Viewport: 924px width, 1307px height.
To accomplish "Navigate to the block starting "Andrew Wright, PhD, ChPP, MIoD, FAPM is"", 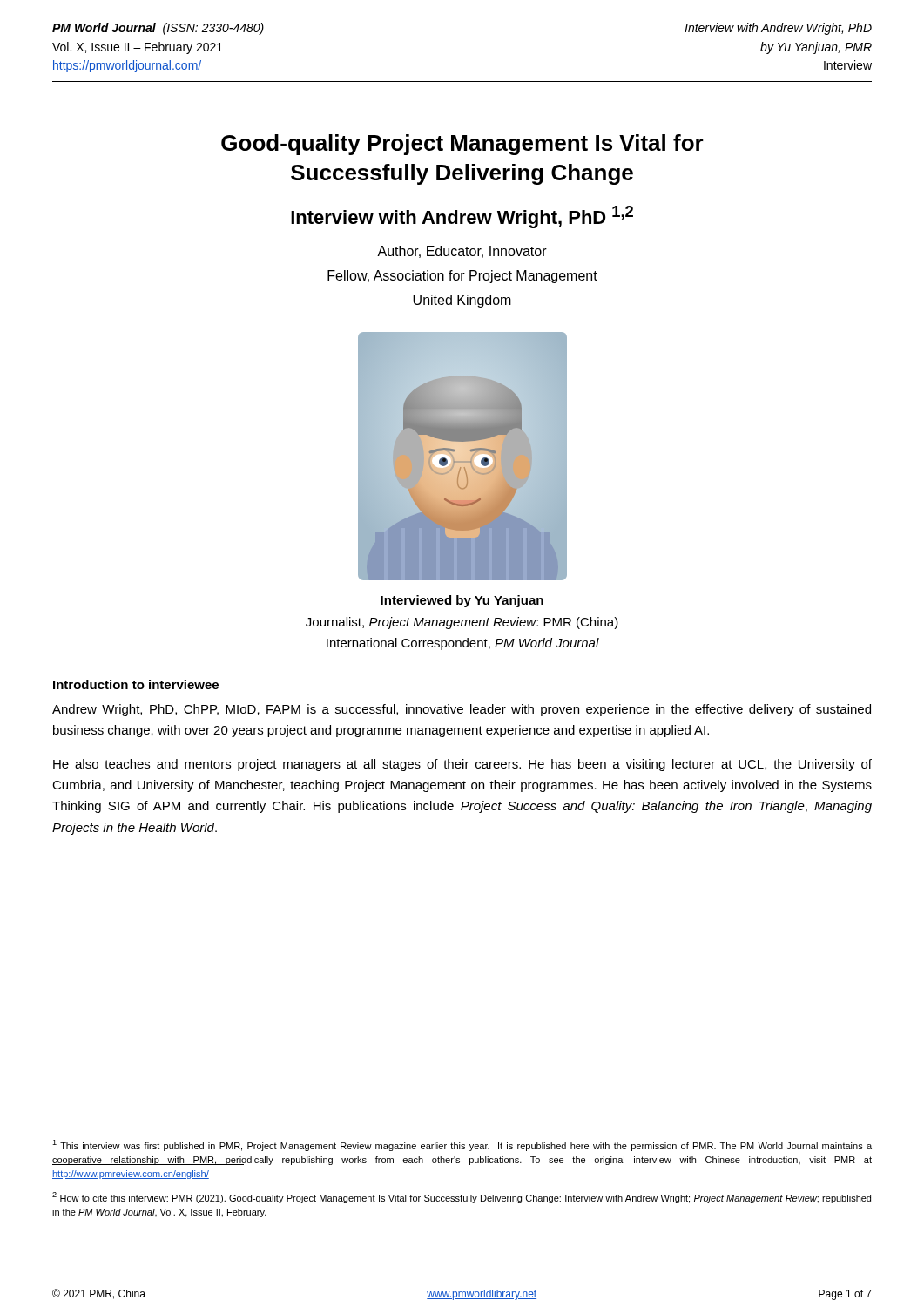I will 462,720.
